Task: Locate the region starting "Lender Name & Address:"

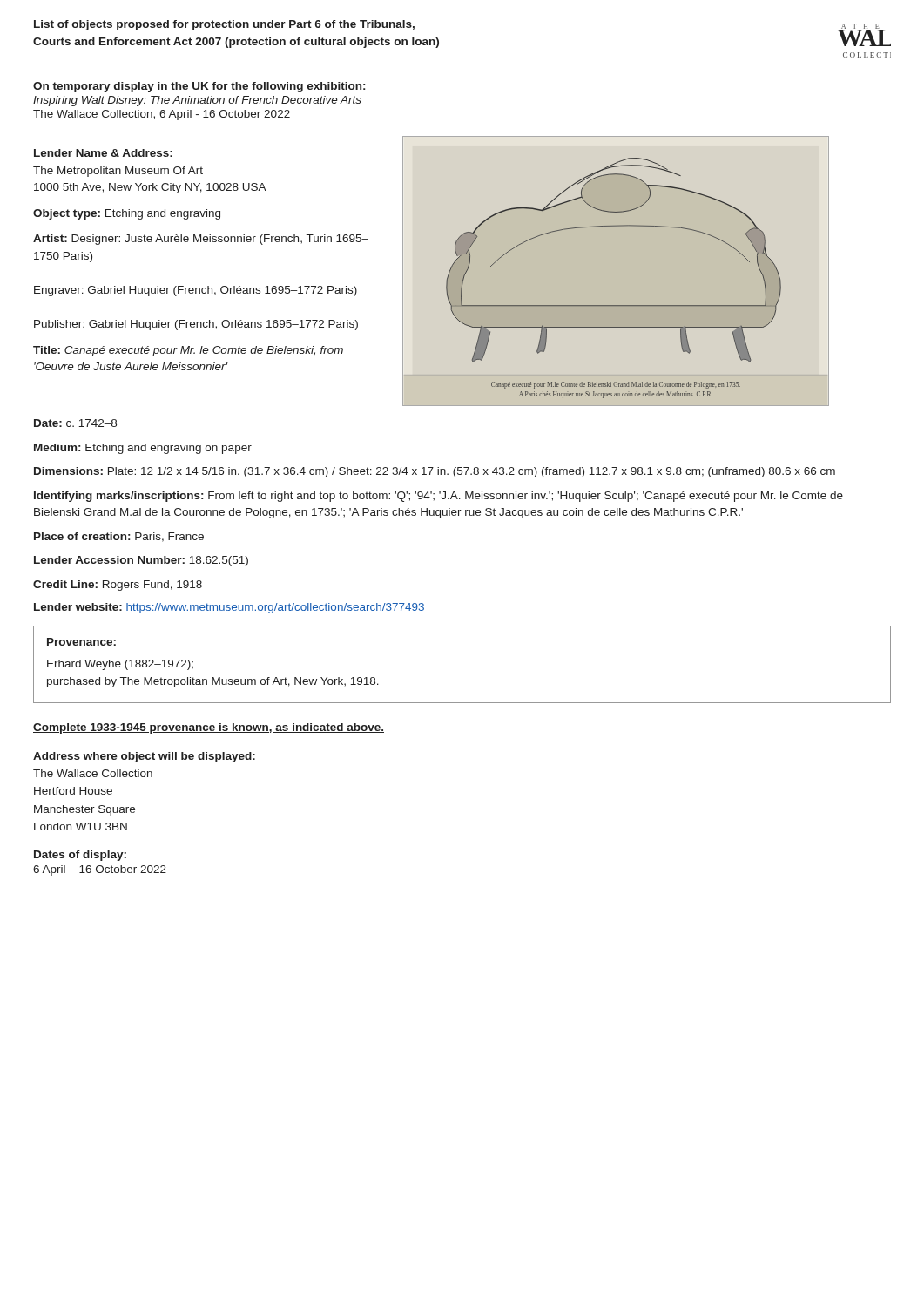Action: pos(150,170)
